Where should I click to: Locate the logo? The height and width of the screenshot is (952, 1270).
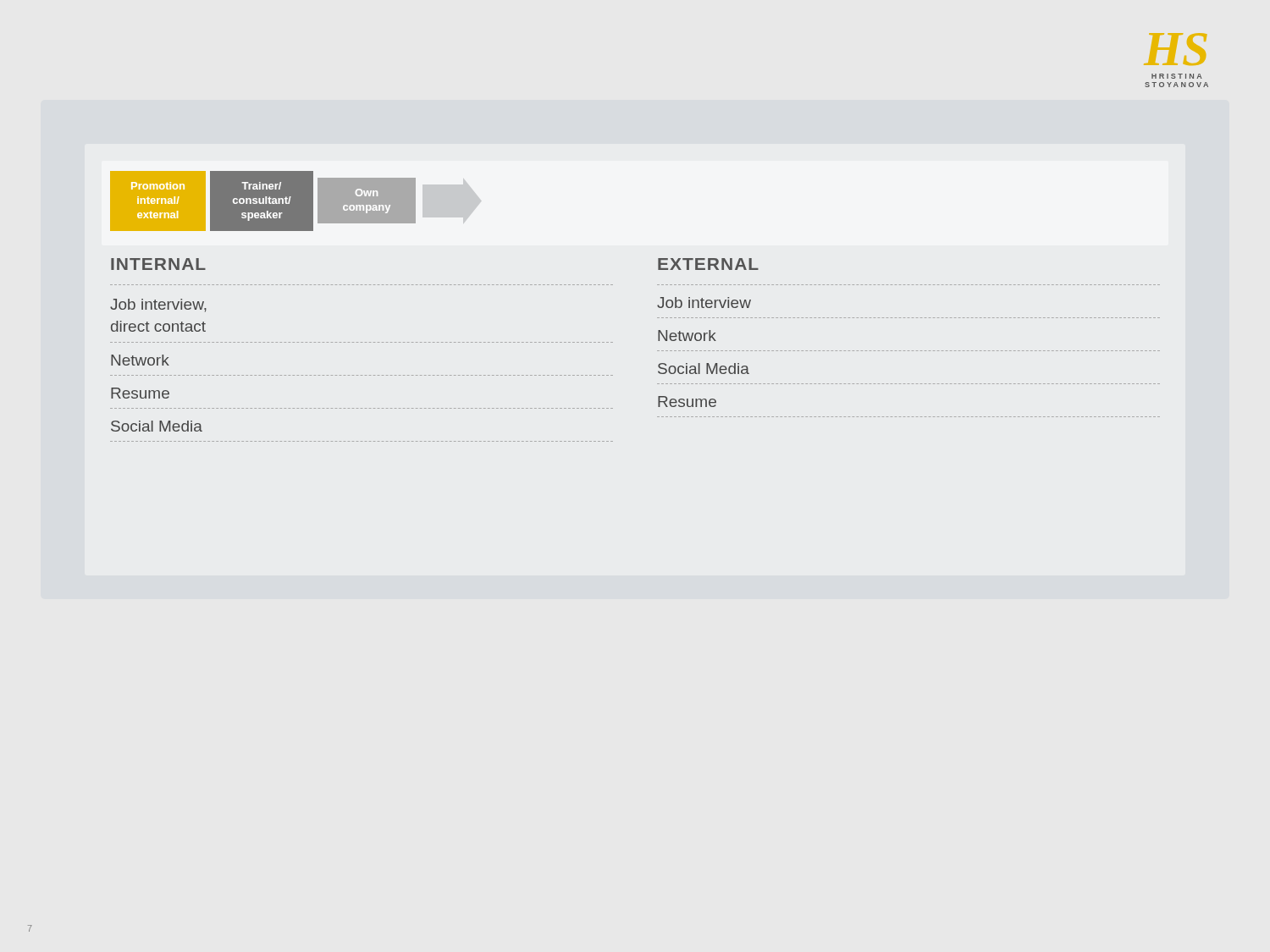pos(1178,54)
